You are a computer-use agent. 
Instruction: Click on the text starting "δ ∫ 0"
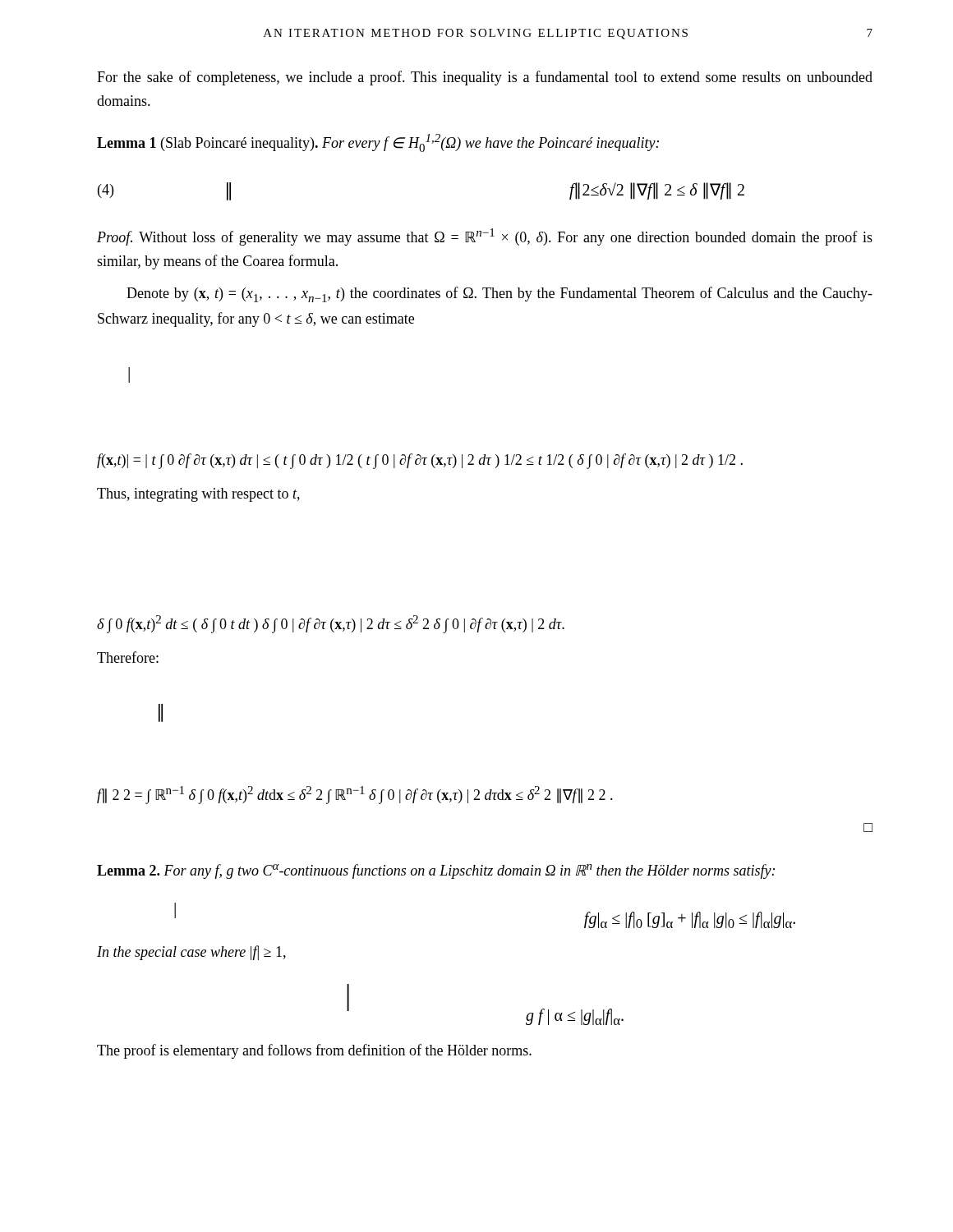click(331, 624)
